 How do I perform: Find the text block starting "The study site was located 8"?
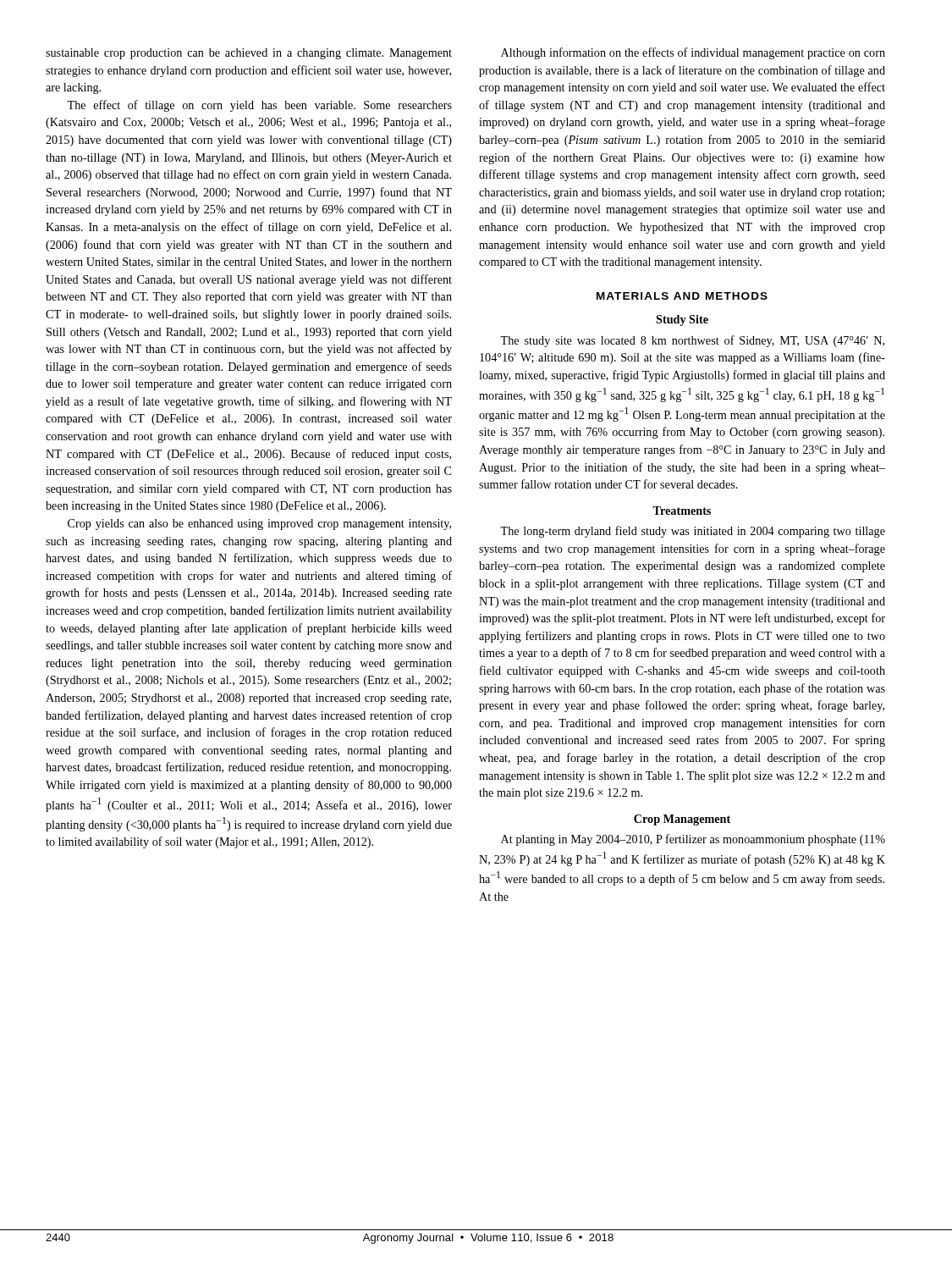pyautogui.click(x=682, y=413)
